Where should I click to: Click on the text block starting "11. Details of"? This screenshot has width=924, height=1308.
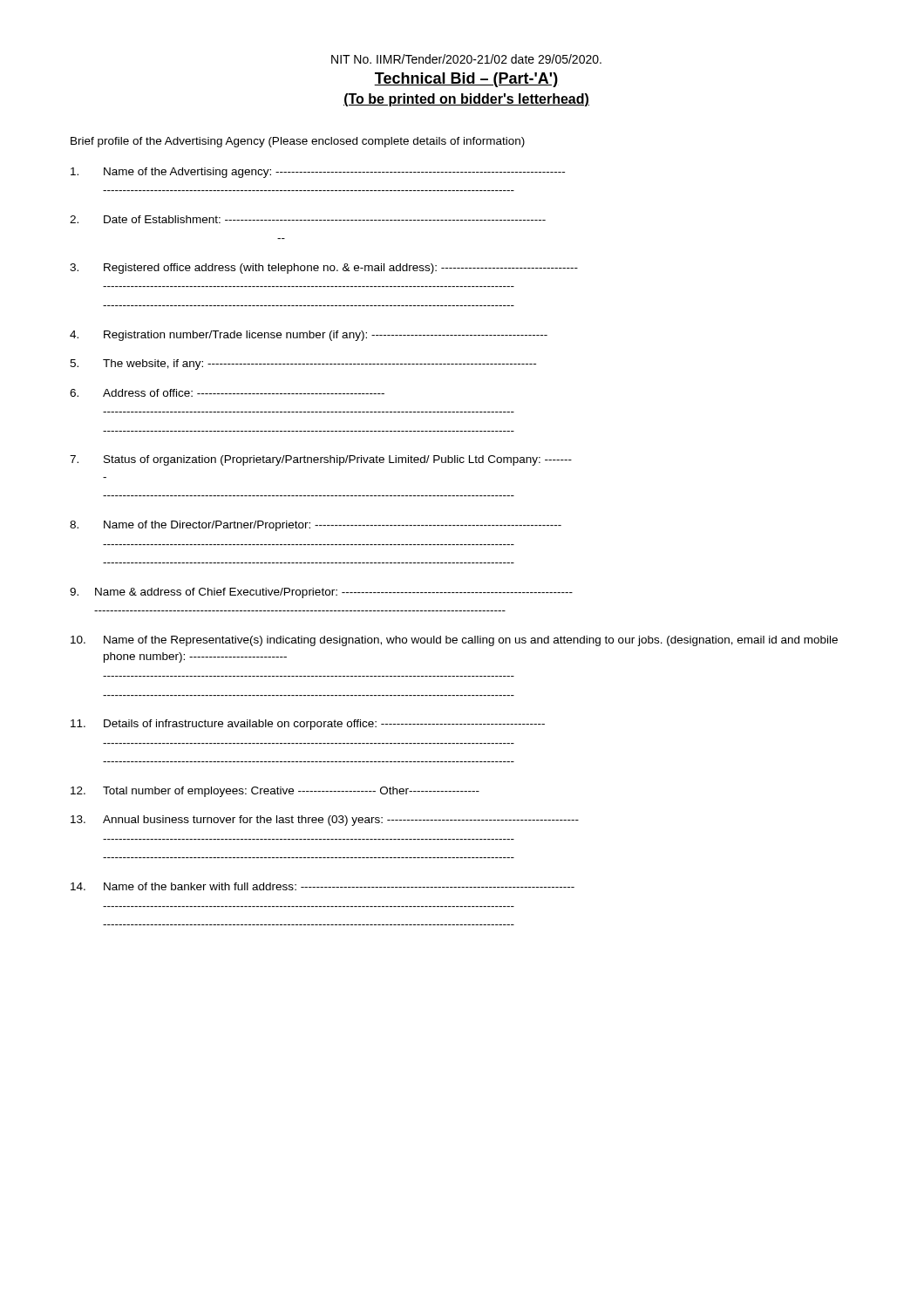point(466,742)
